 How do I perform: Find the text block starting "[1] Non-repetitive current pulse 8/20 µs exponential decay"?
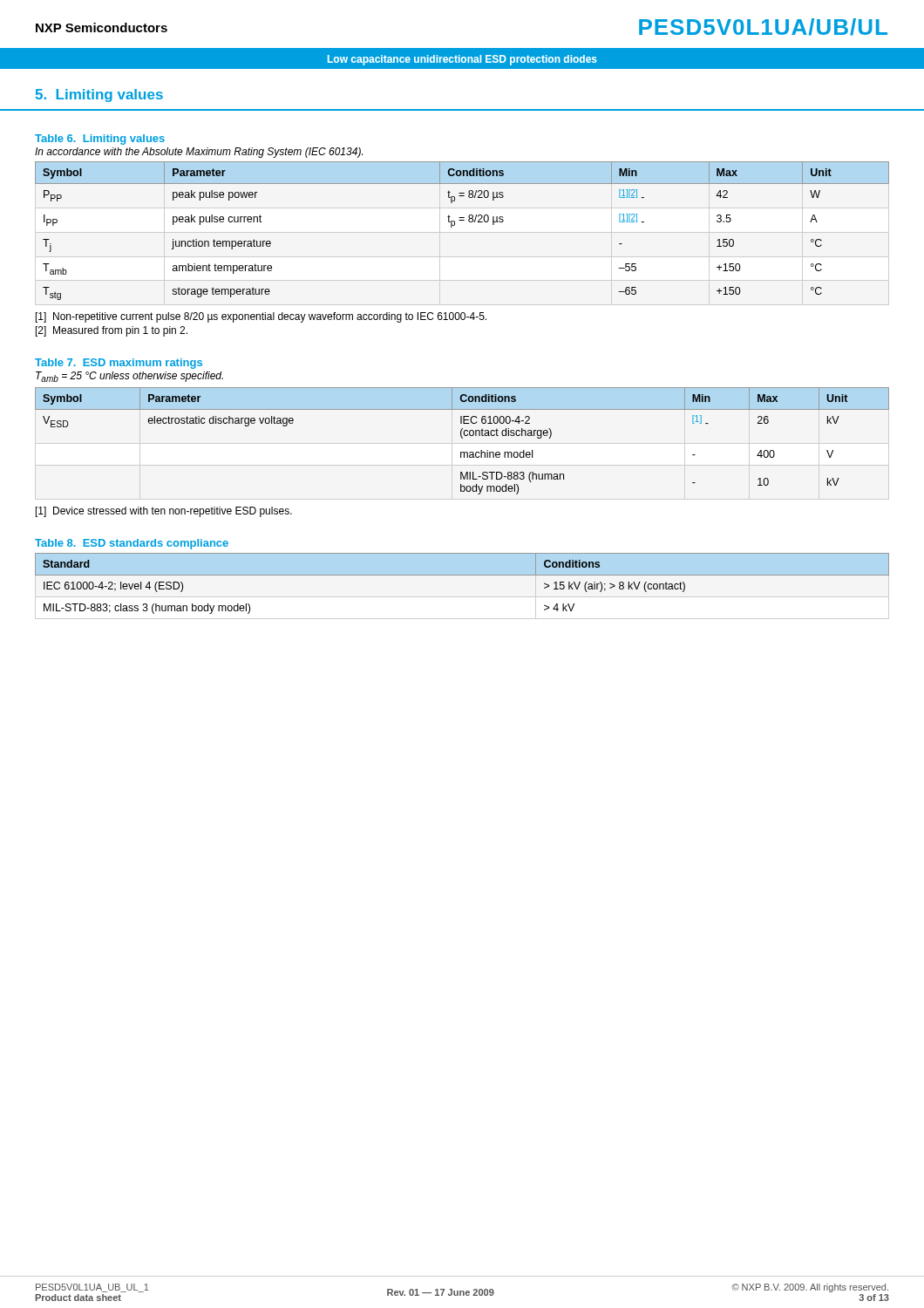261,316
